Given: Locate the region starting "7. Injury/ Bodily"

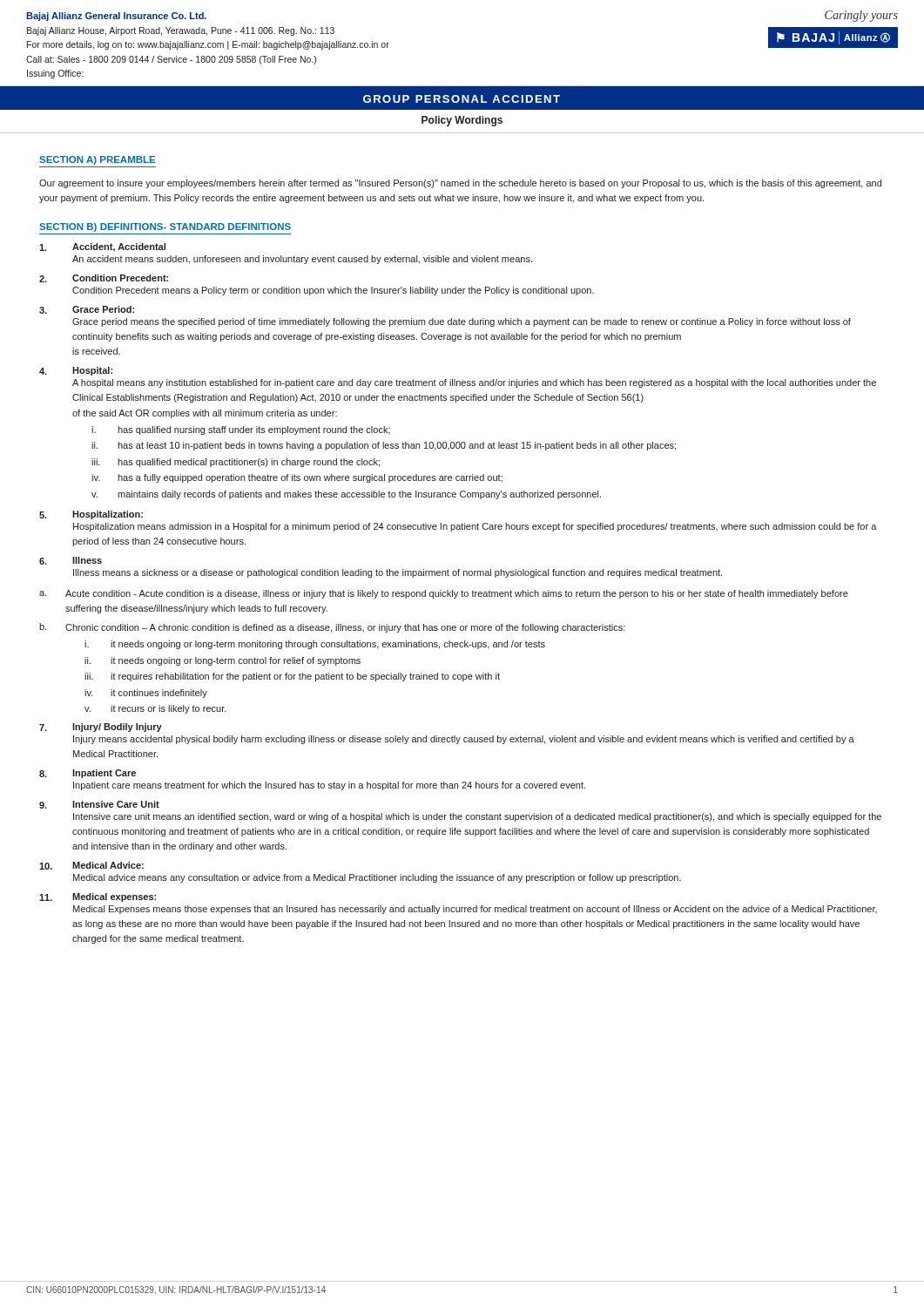Looking at the screenshot, I should click(462, 741).
